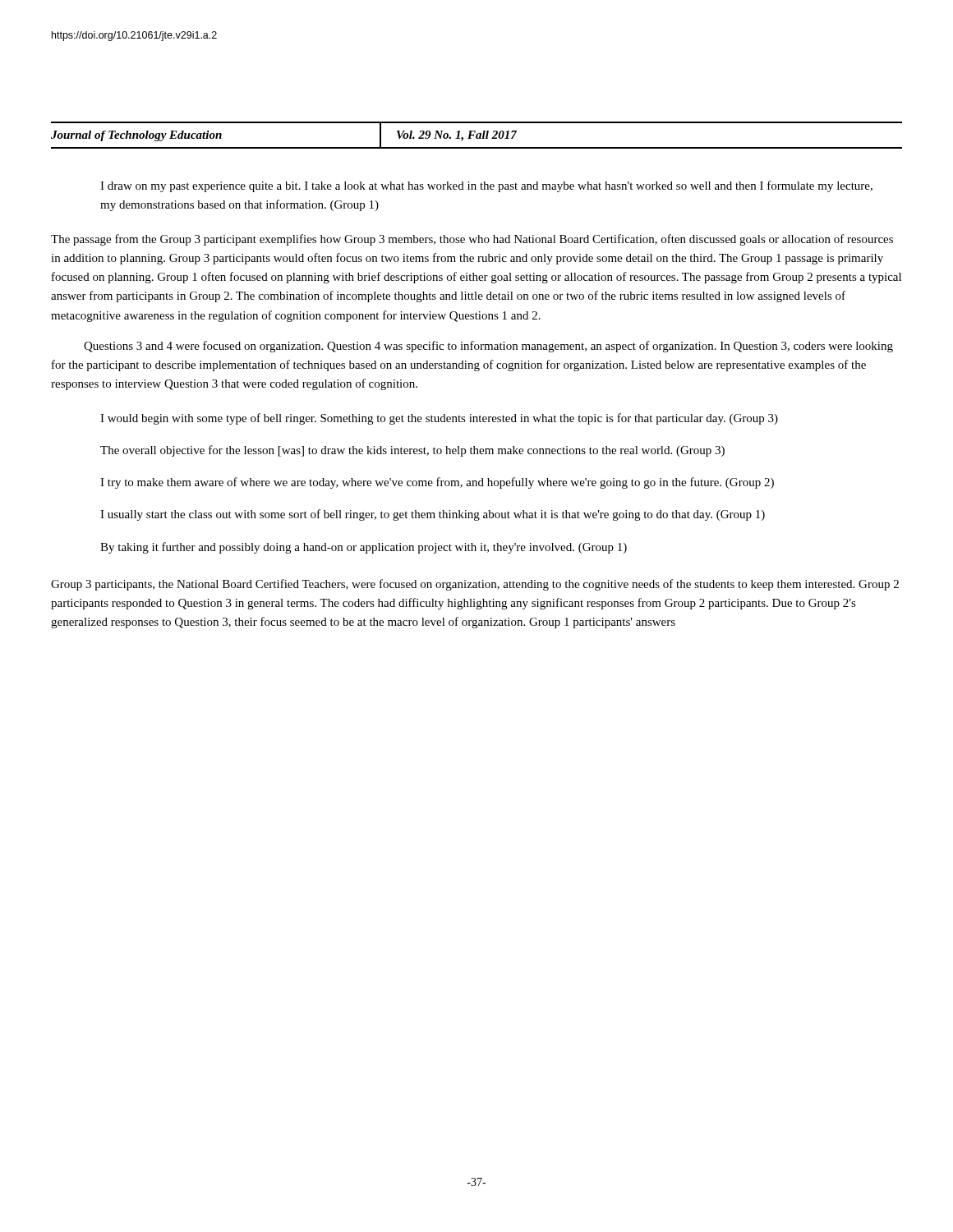Select the text block that reads "The passage from the"
Image resolution: width=953 pixels, height=1232 pixels.
pyautogui.click(x=476, y=277)
